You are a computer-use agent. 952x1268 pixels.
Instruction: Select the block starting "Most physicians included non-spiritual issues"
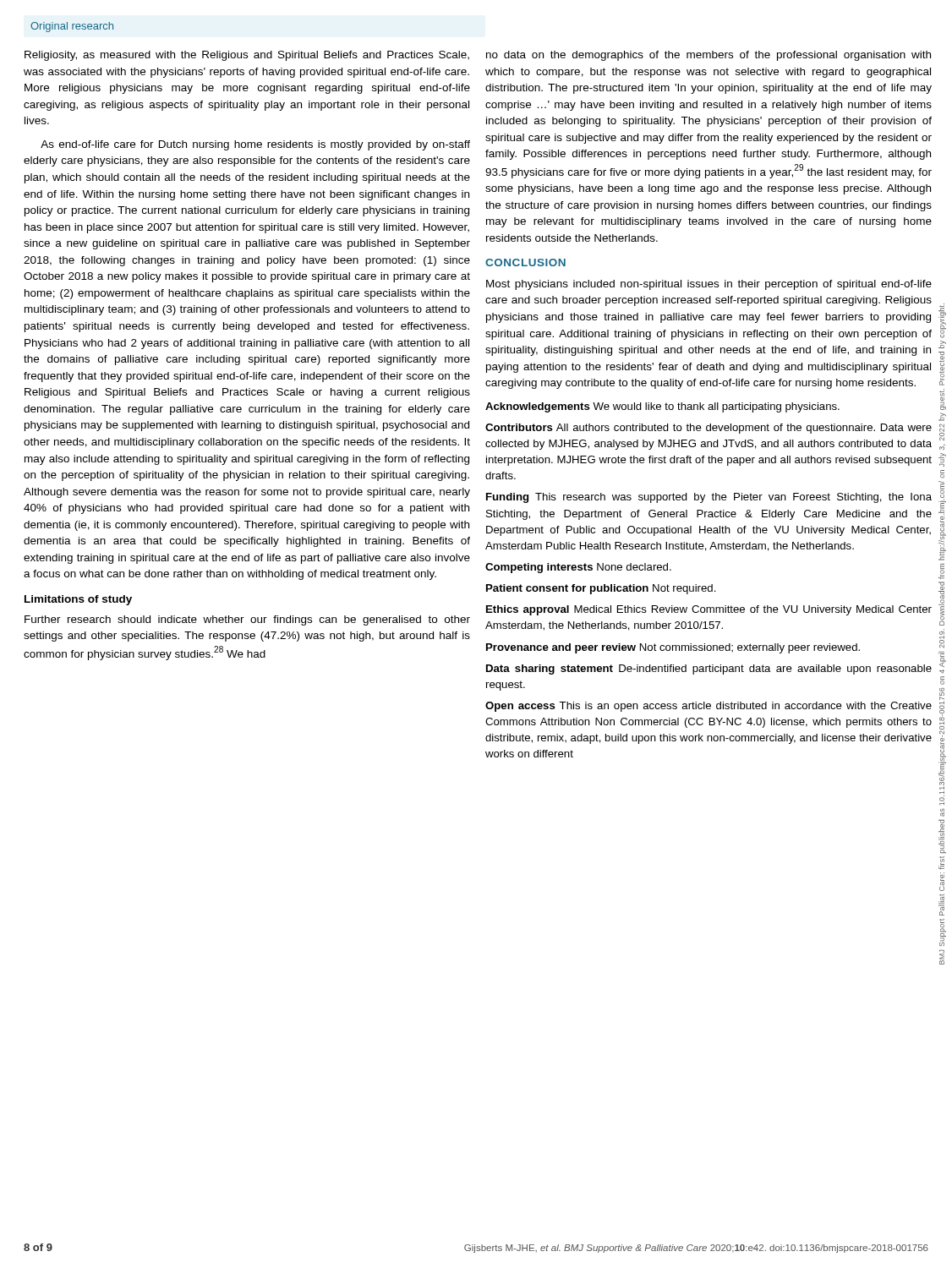709,333
